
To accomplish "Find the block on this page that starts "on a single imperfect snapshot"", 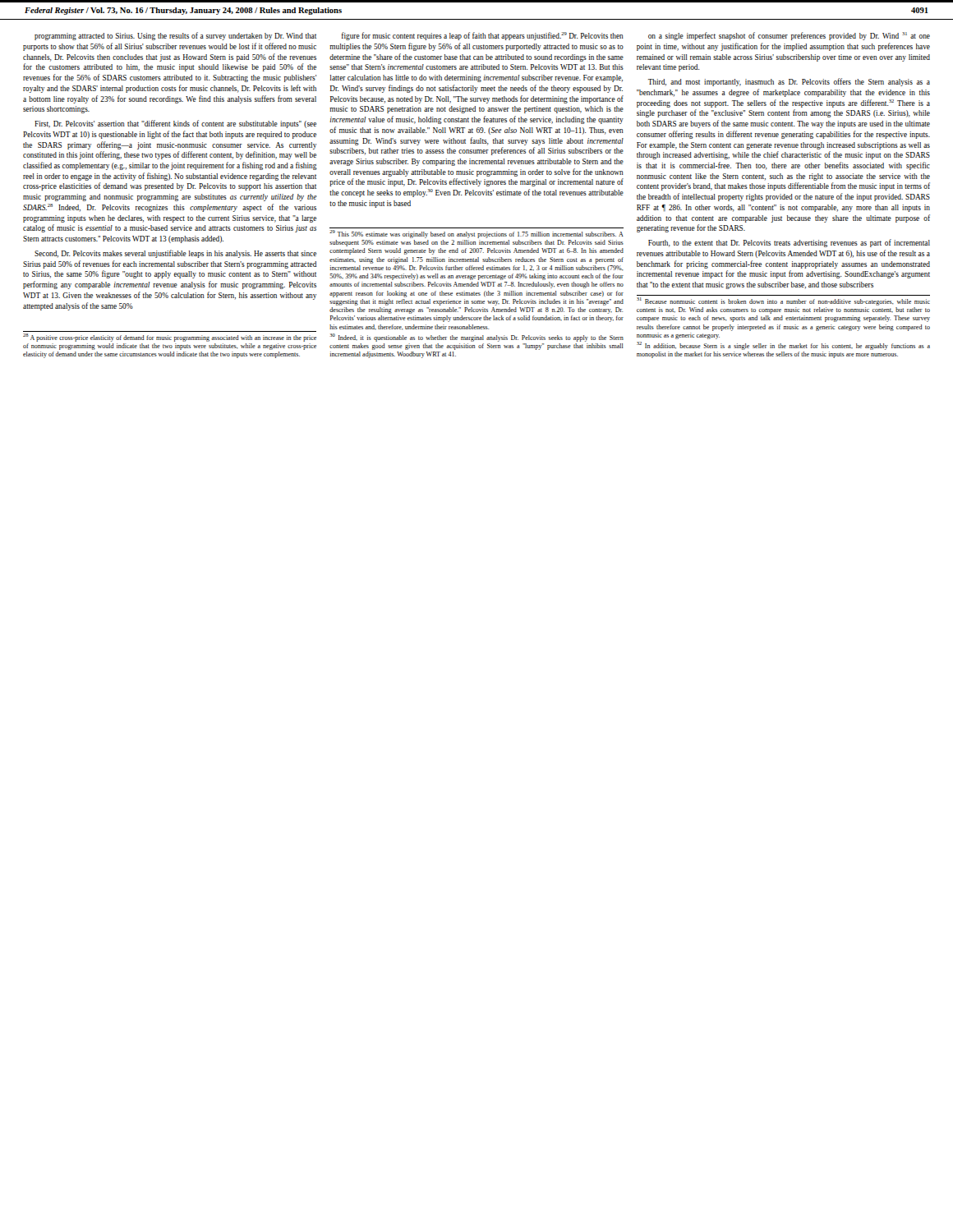I will (783, 161).
